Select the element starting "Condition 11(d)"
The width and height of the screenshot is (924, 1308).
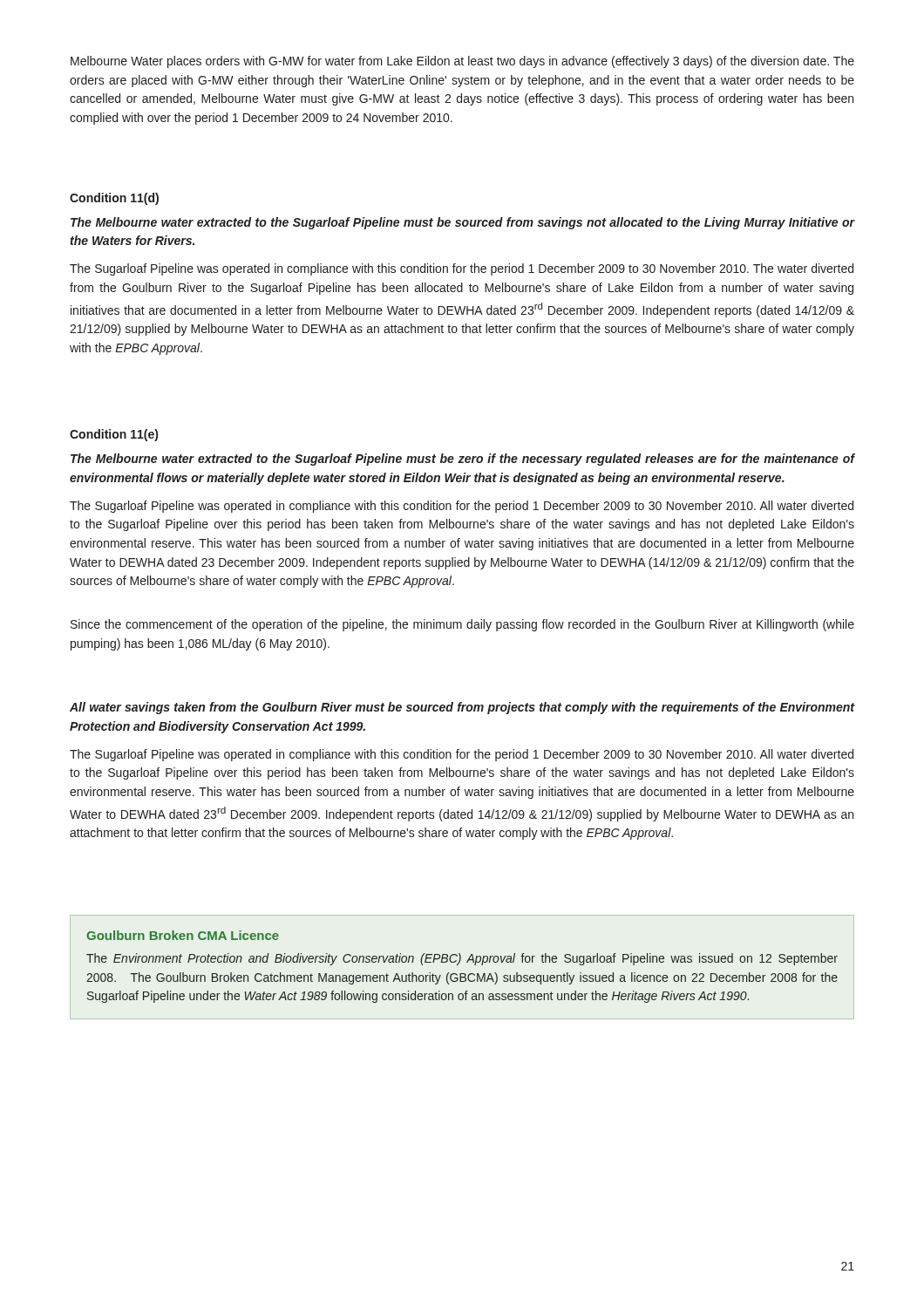[114, 198]
